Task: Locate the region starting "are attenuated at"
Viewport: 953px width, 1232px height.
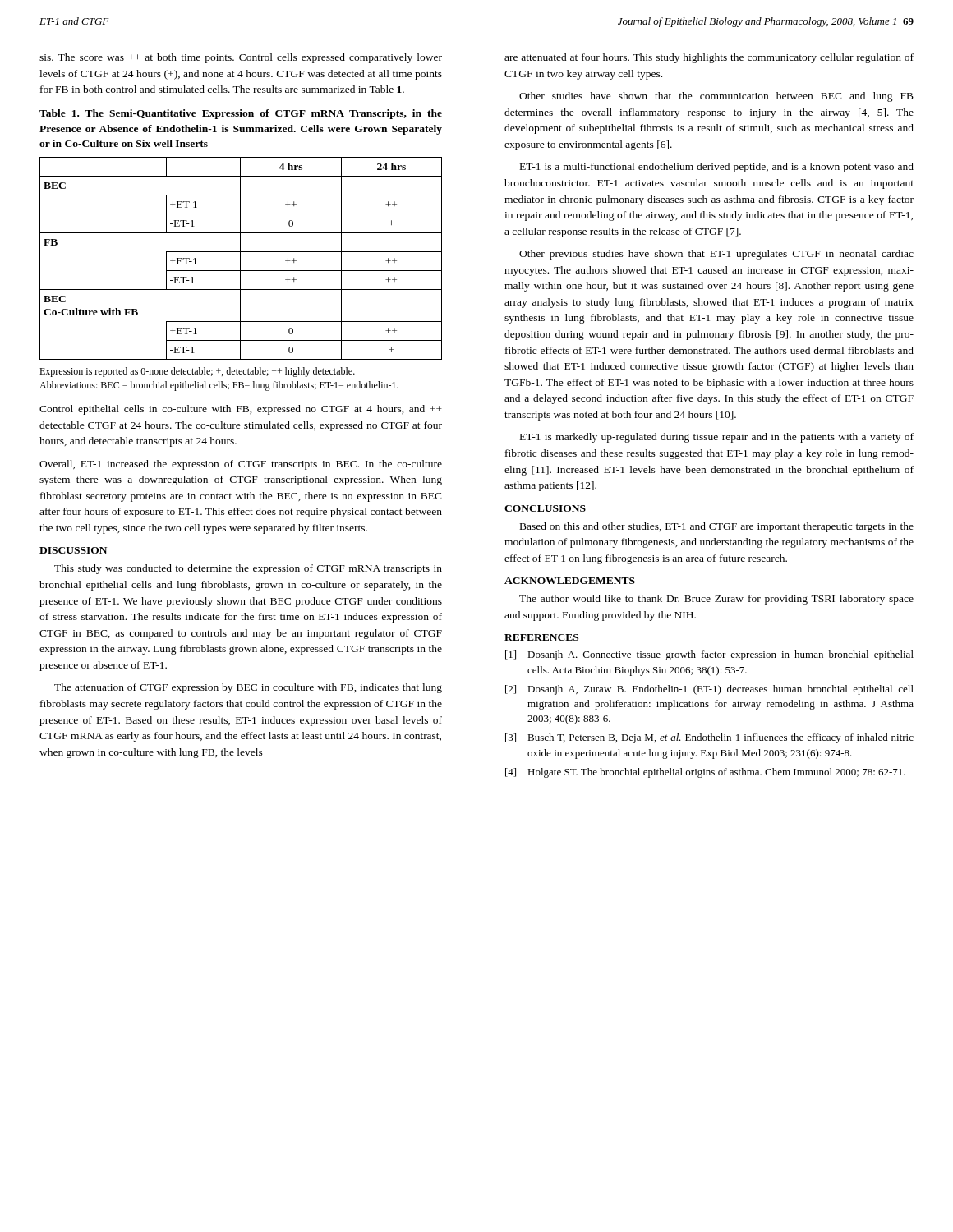Action: point(709,65)
